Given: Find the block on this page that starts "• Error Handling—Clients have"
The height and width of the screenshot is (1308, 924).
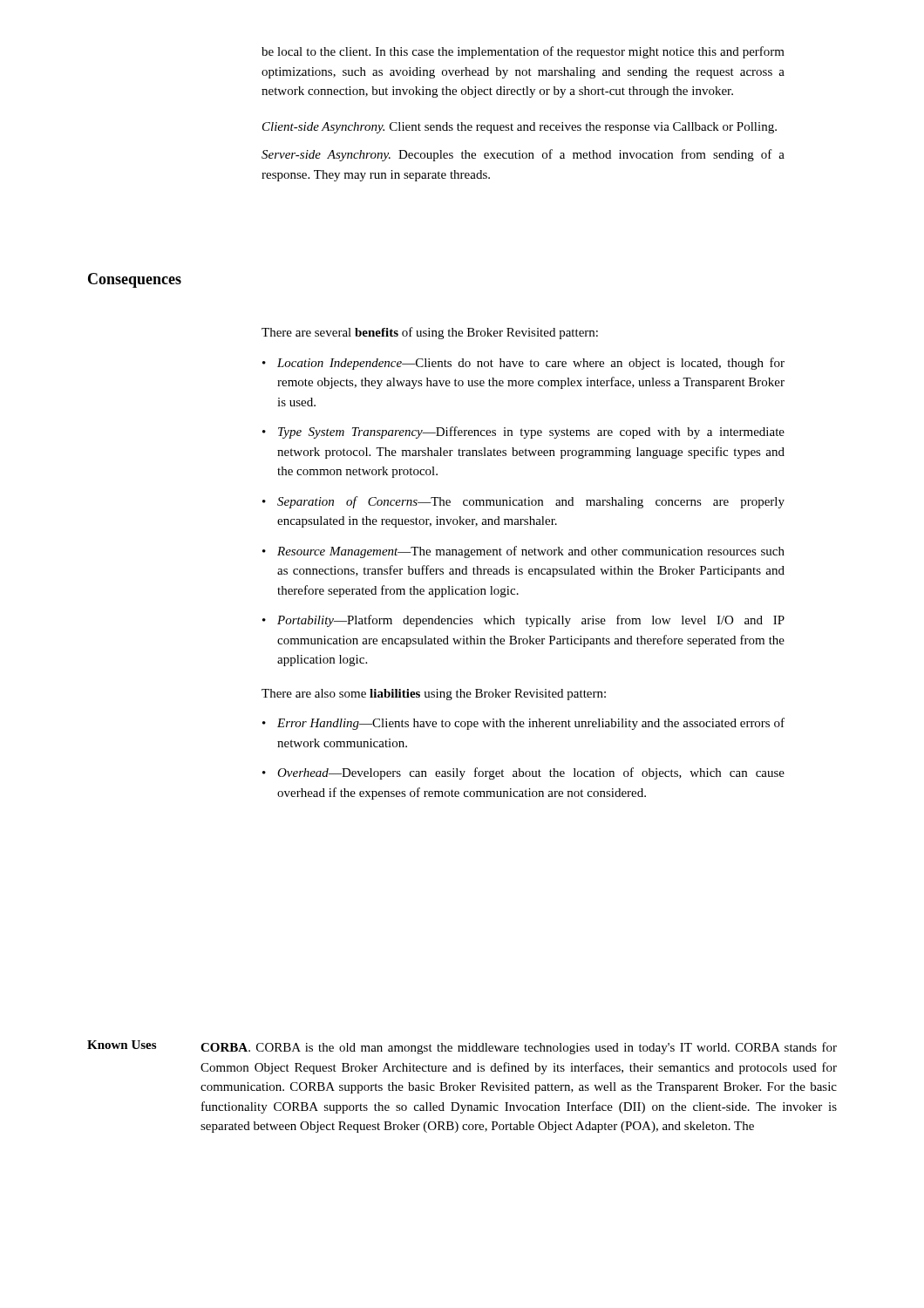Looking at the screenshot, I should (523, 733).
